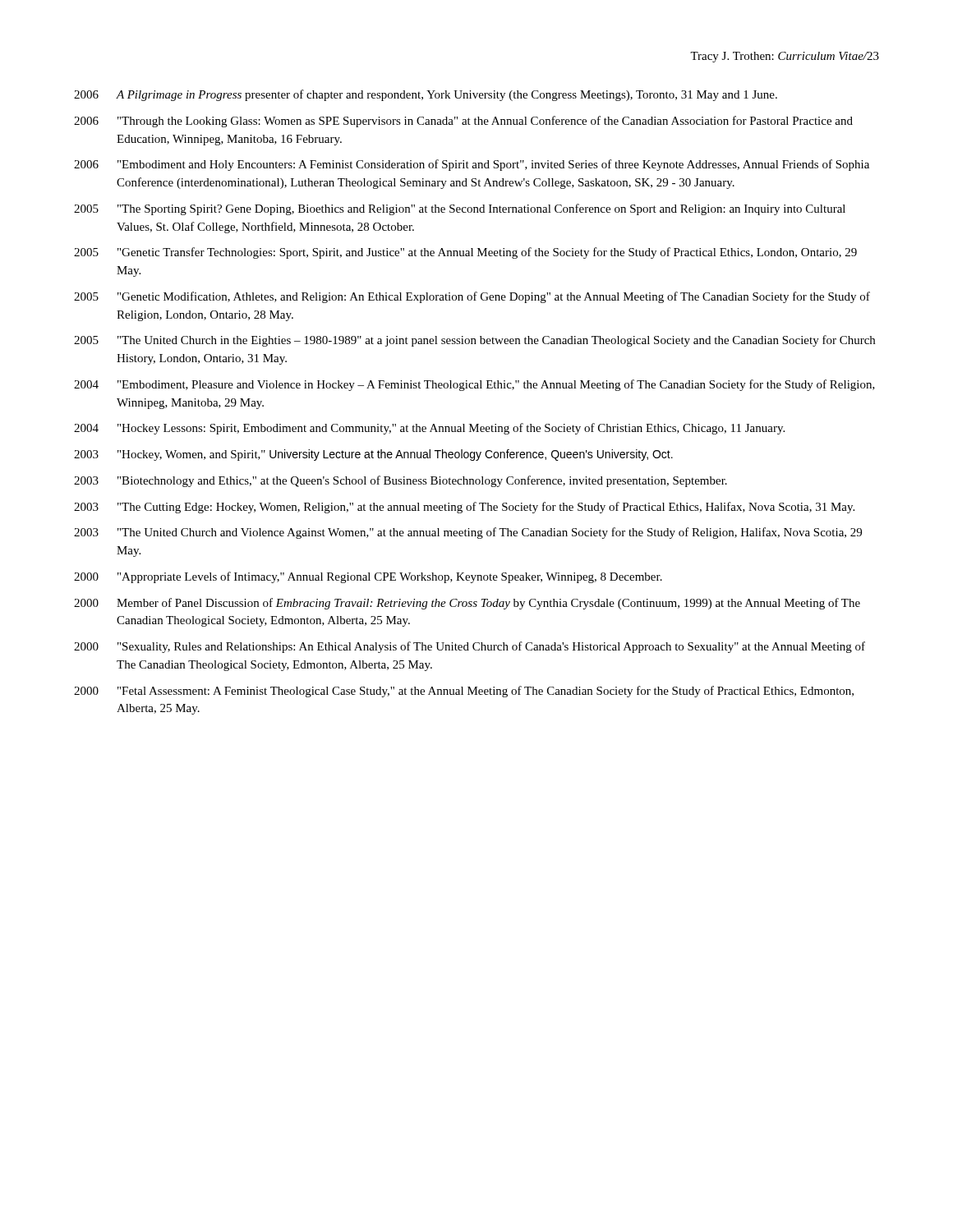The height and width of the screenshot is (1232, 953).
Task: Click the passage that begins "2000 "Fetal Assessment:"
Action: [x=476, y=700]
